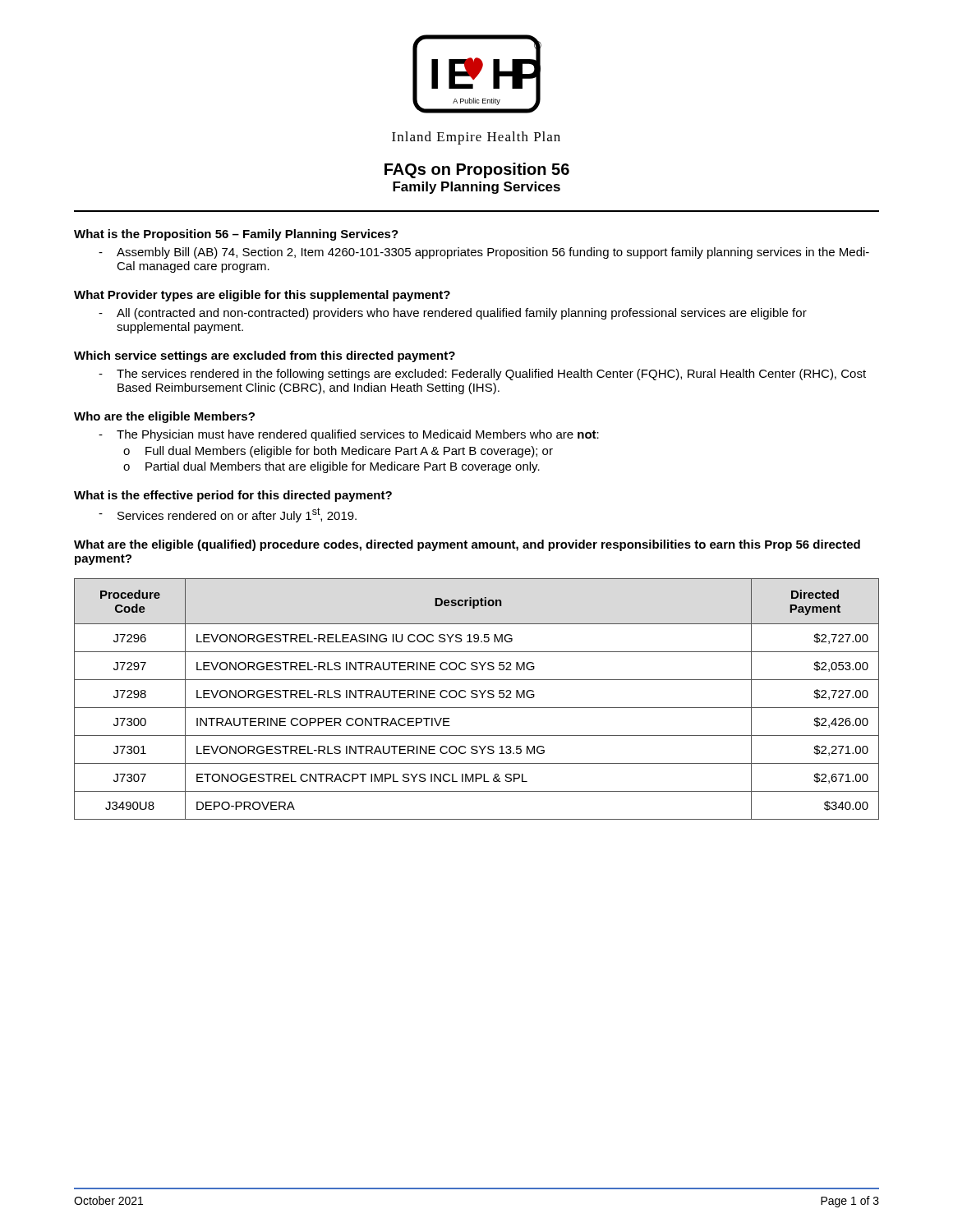Click on the section header containing "What Provider types are eligible"
The width and height of the screenshot is (953, 1232).
click(262, 294)
